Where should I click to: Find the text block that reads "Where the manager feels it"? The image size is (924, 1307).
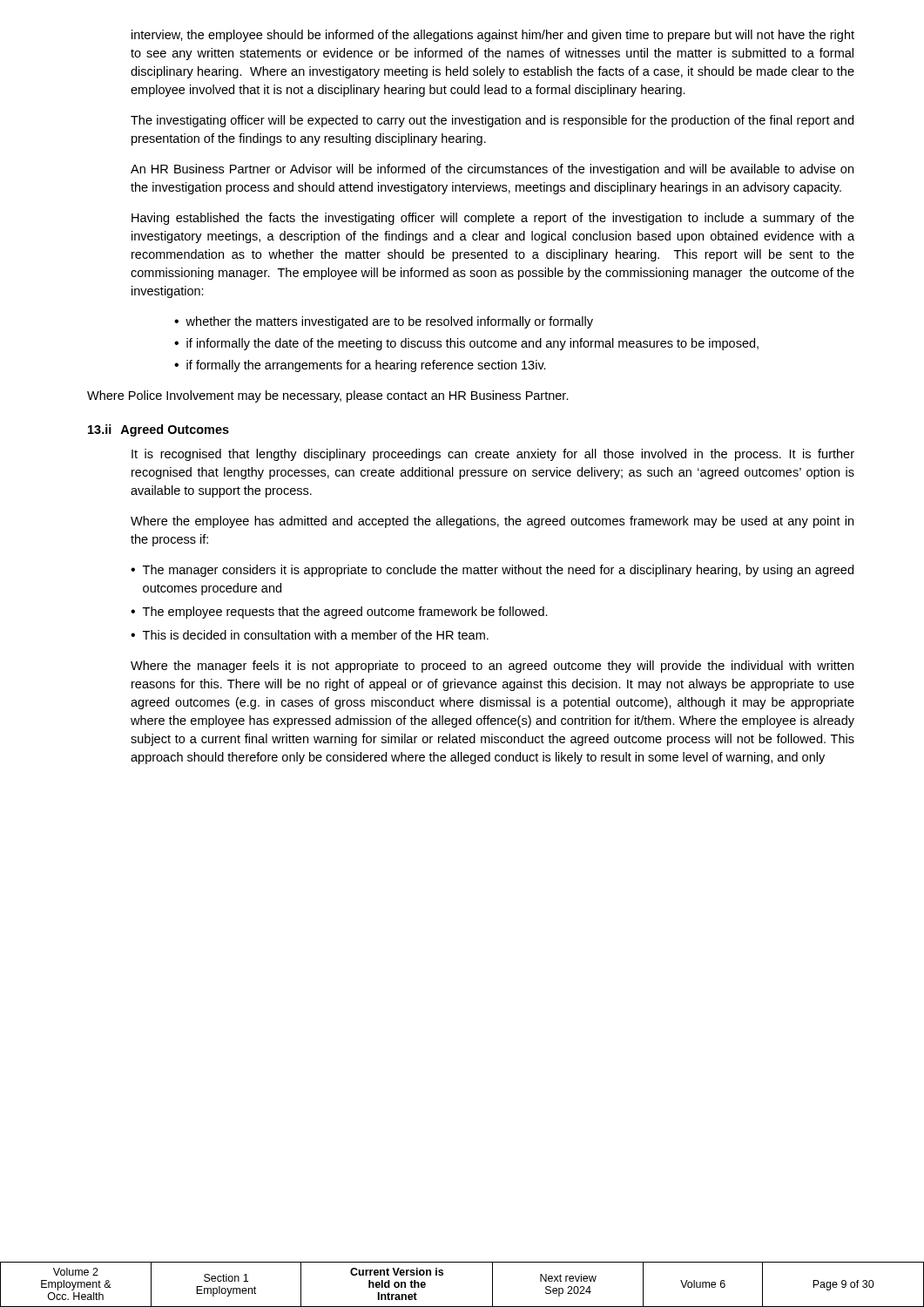492,712
